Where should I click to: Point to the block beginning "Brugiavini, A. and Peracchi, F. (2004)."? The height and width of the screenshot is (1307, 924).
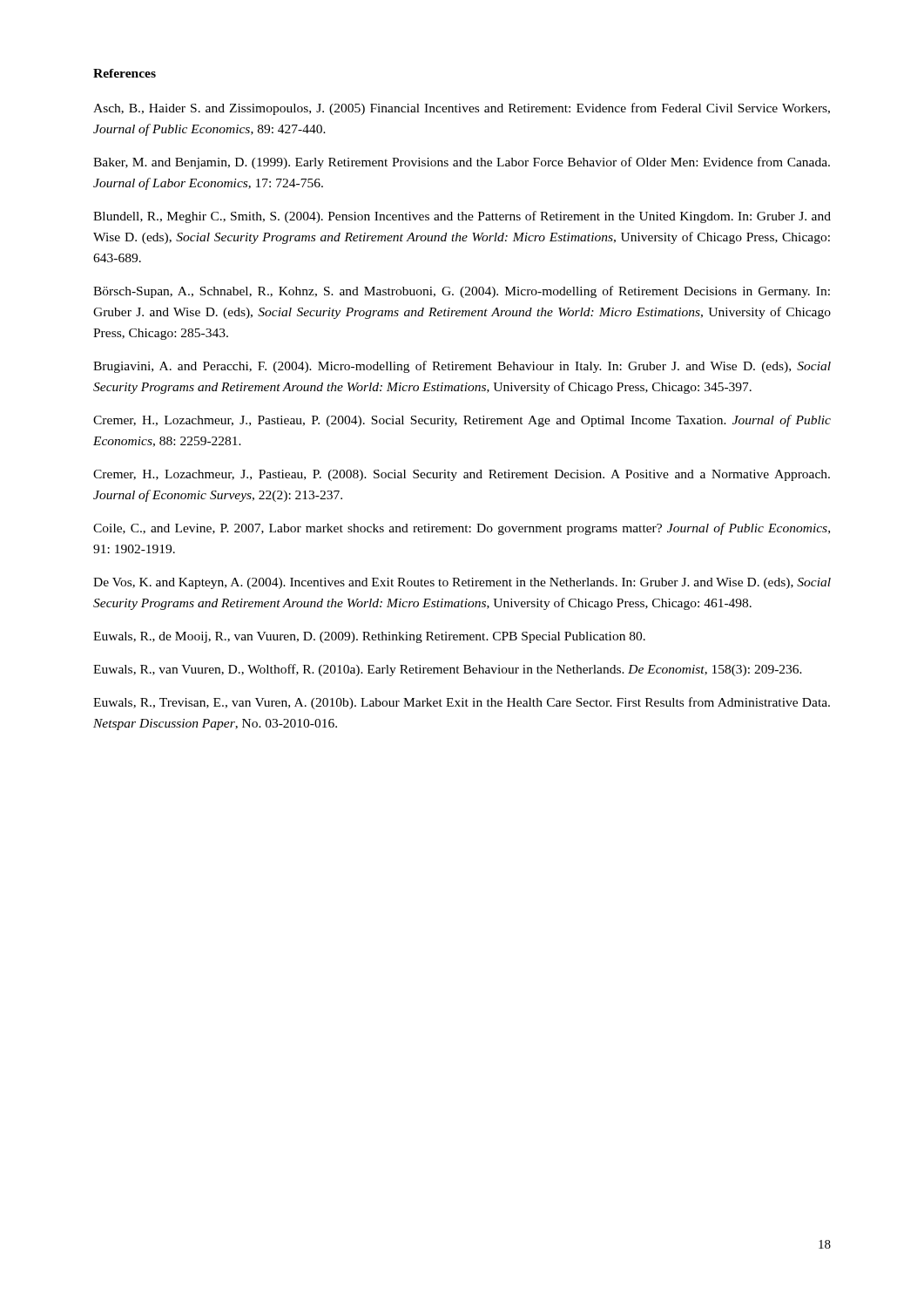click(x=462, y=376)
